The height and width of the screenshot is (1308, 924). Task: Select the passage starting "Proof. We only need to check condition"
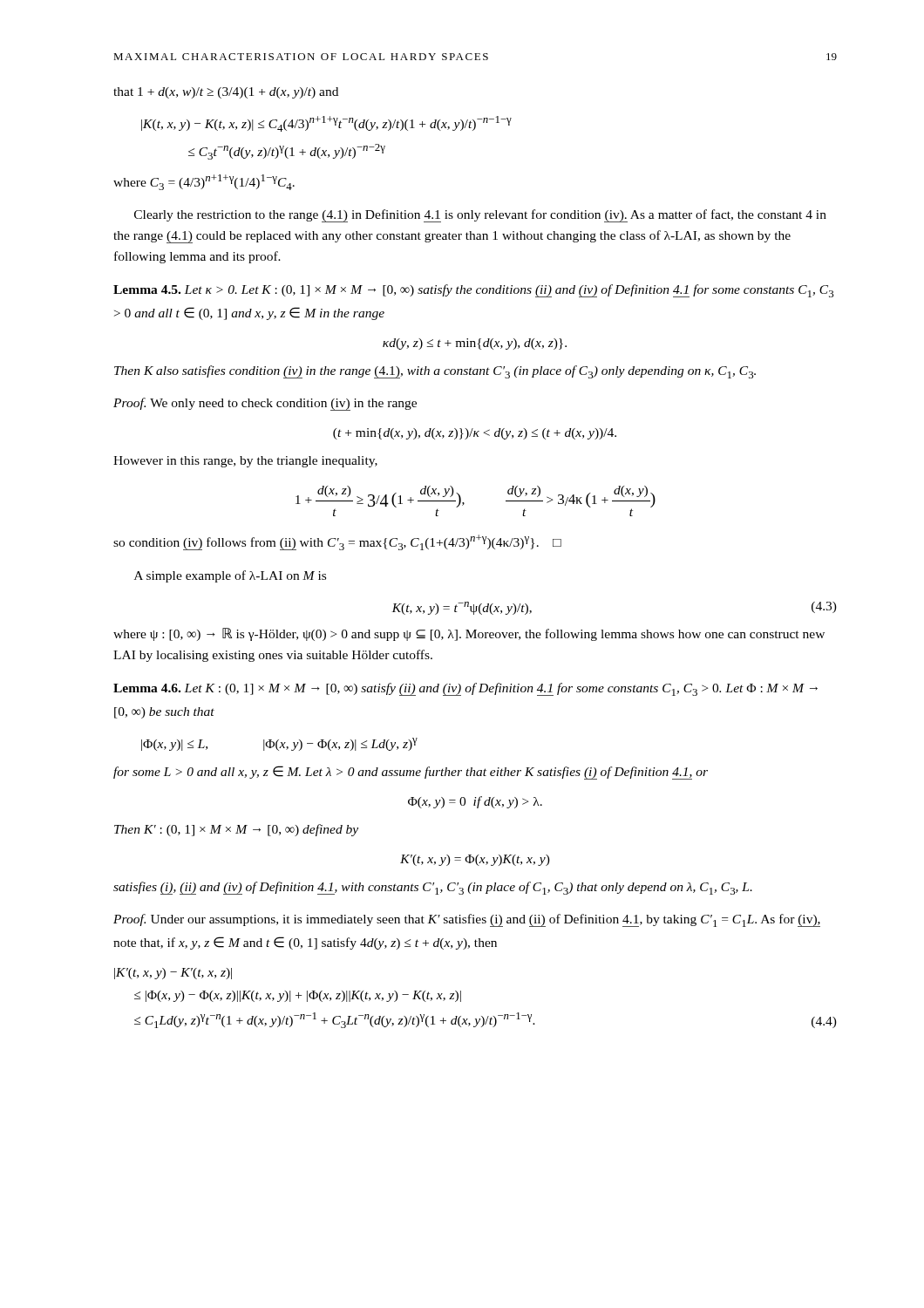(x=475, y=432)
